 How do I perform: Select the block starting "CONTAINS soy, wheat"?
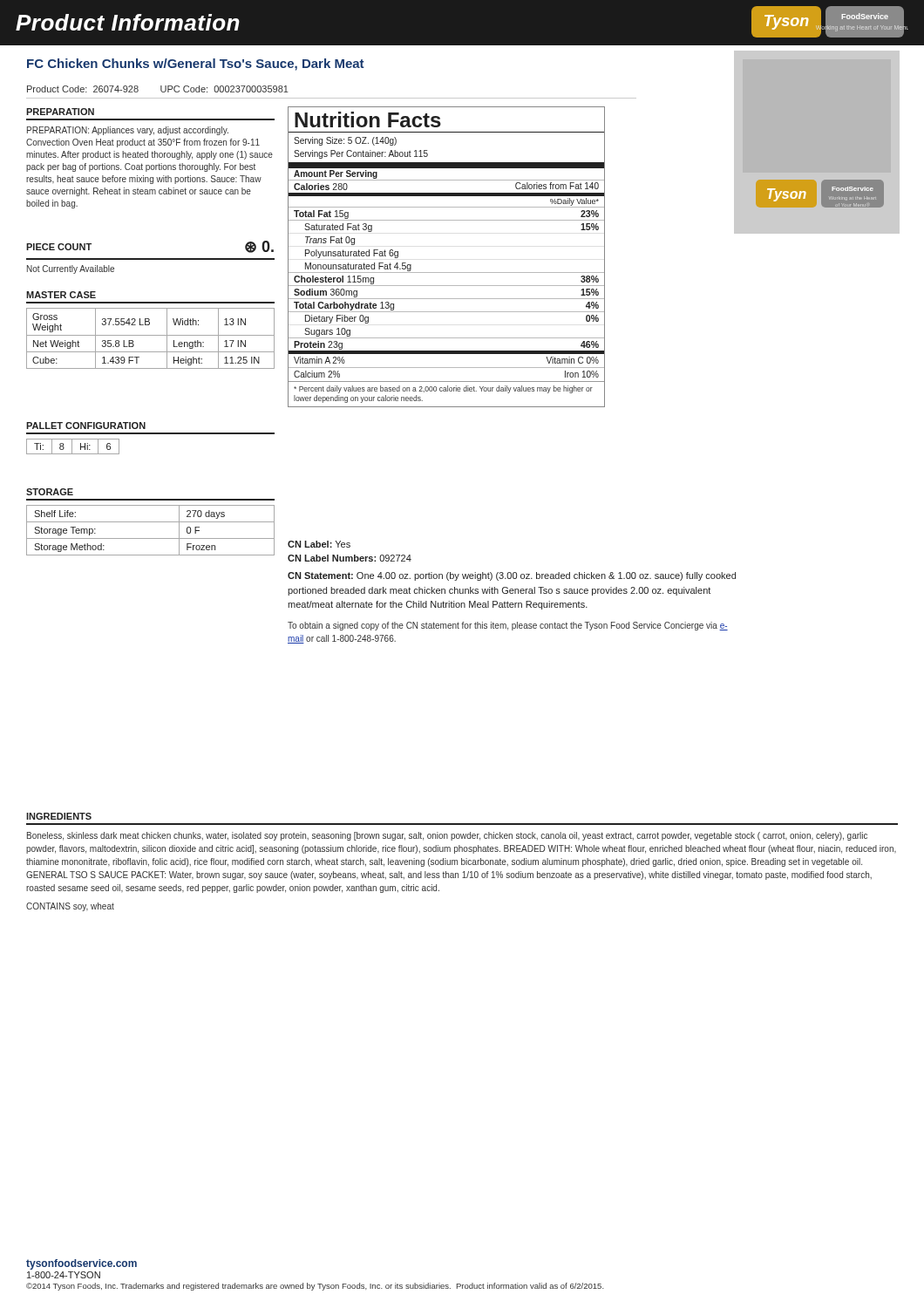click(70, 906)
